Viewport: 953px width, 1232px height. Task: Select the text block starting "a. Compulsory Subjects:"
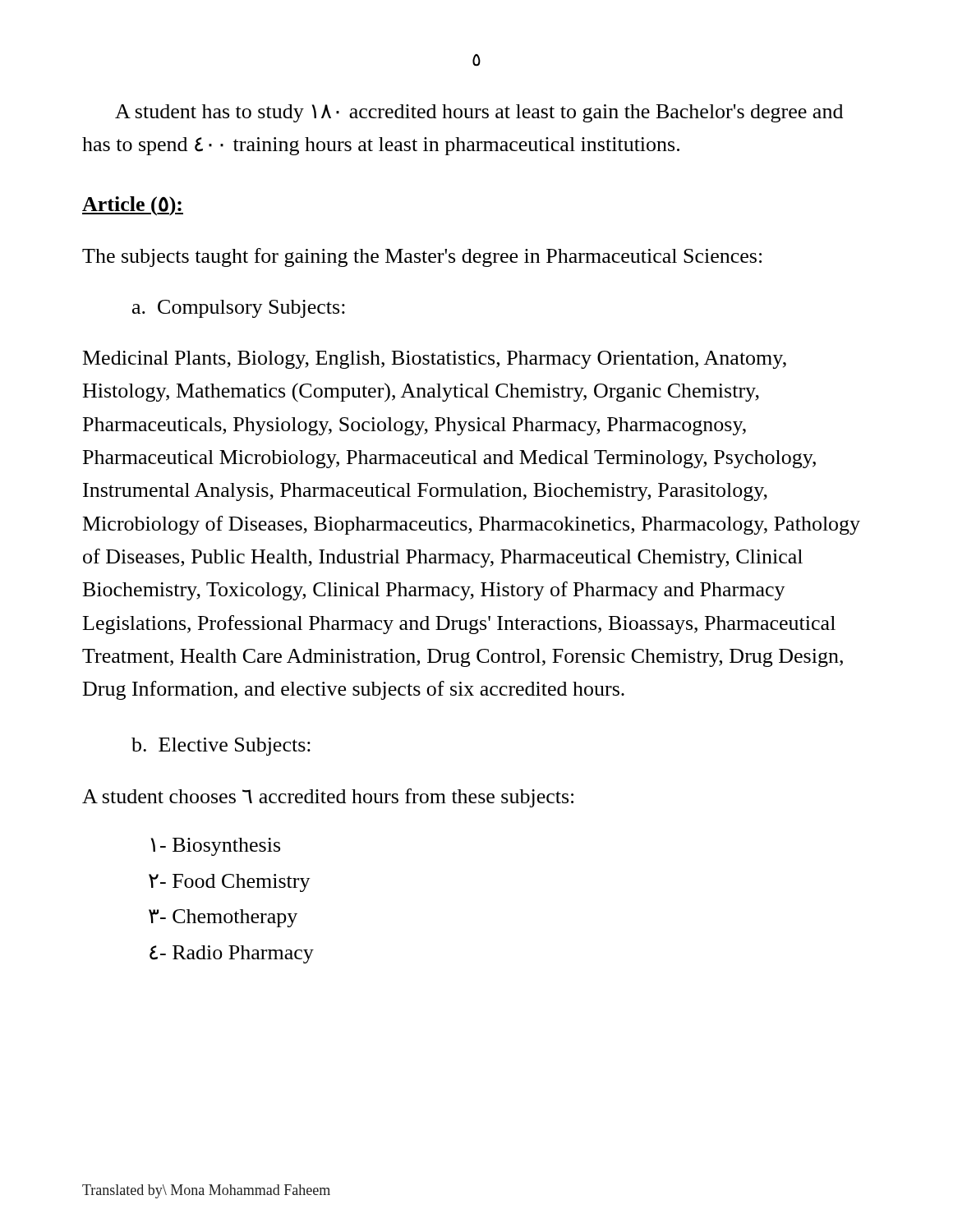[x=239, y=307]
